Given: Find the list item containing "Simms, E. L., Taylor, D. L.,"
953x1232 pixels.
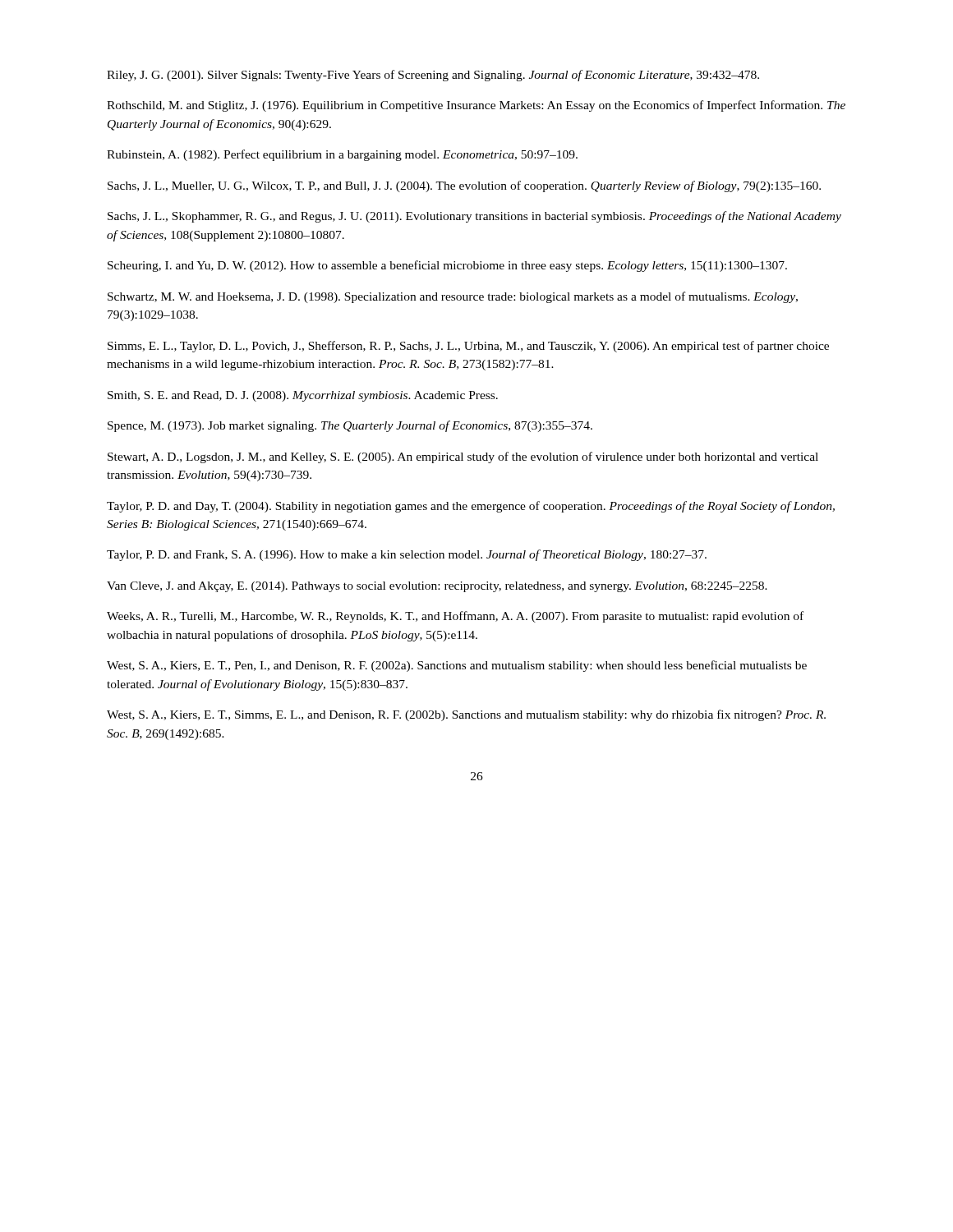Looking at the screenshot, I should (x=468, y=354).
